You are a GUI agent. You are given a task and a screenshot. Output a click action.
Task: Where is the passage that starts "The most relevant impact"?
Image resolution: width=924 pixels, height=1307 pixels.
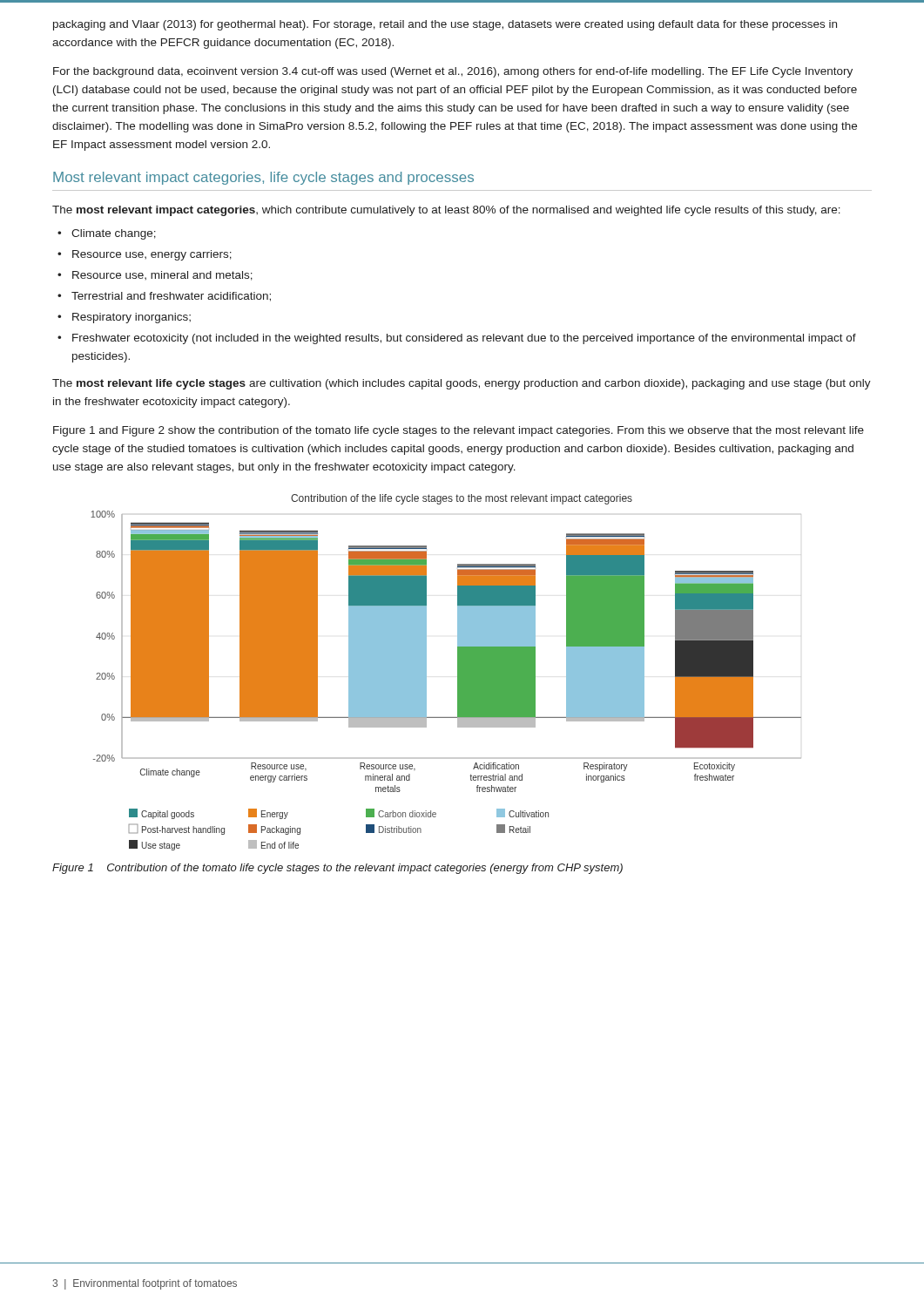447,210
